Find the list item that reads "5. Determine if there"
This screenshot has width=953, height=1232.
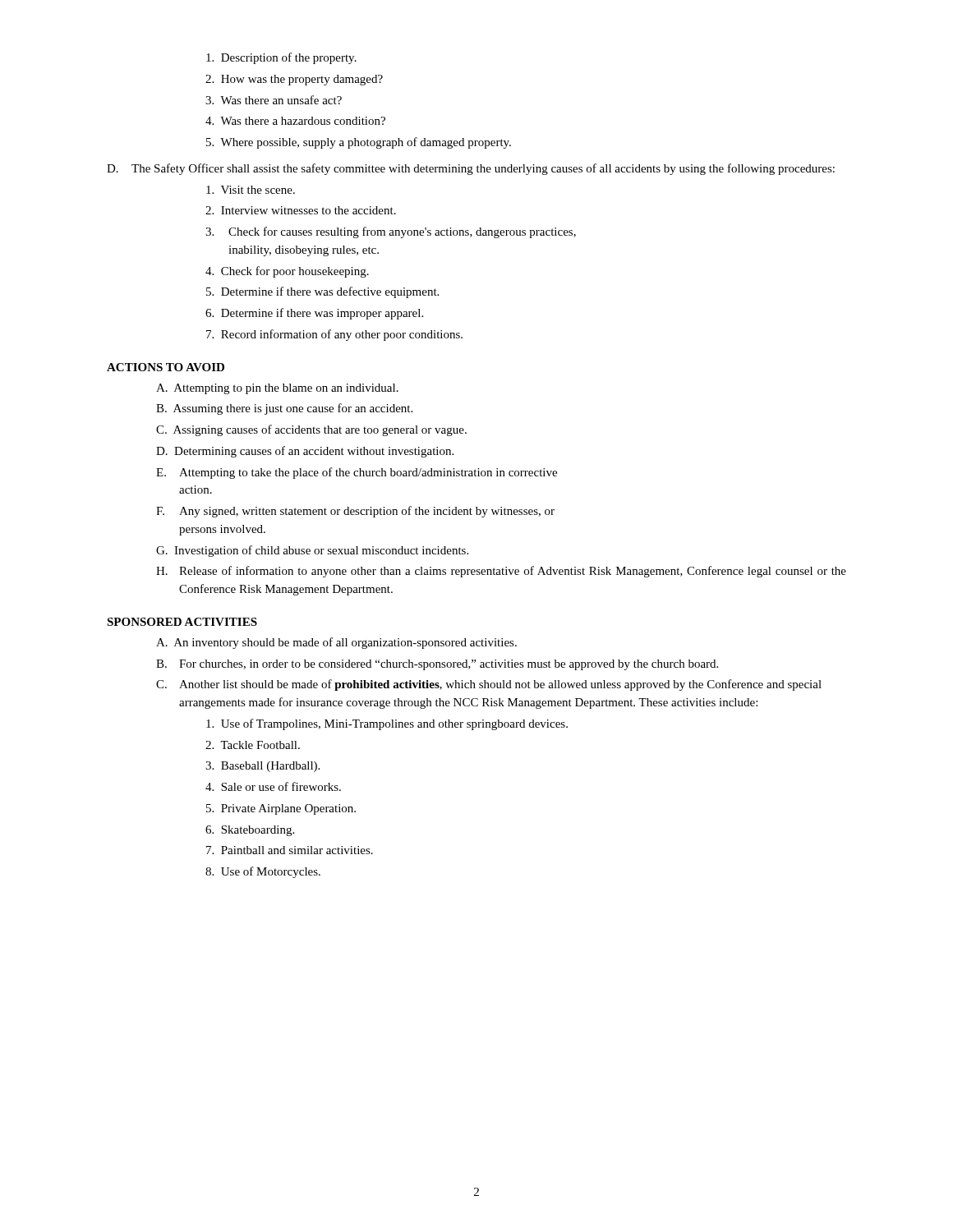tap(322, 292)
